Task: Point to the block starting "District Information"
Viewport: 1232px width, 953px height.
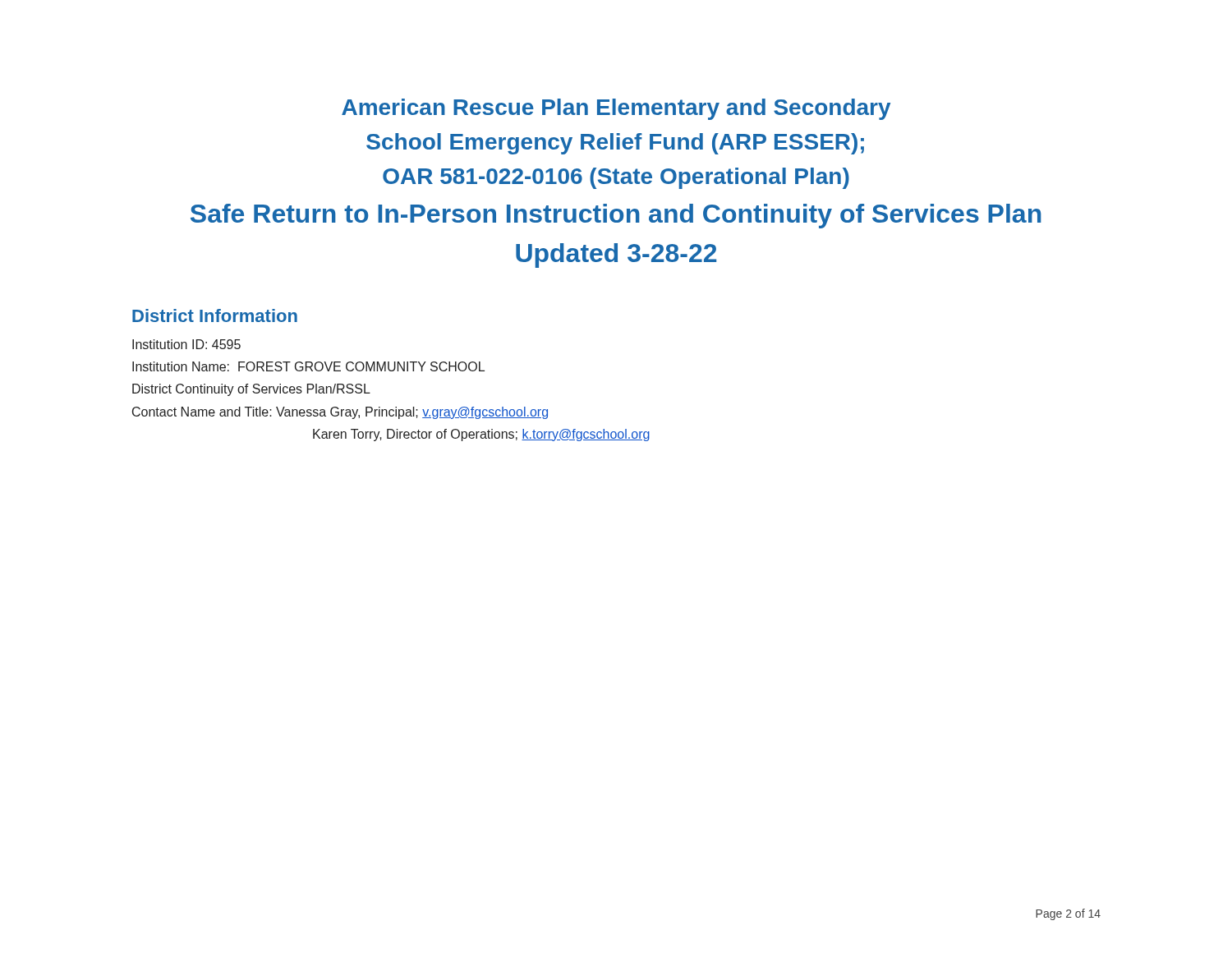Action: (215, 316)
